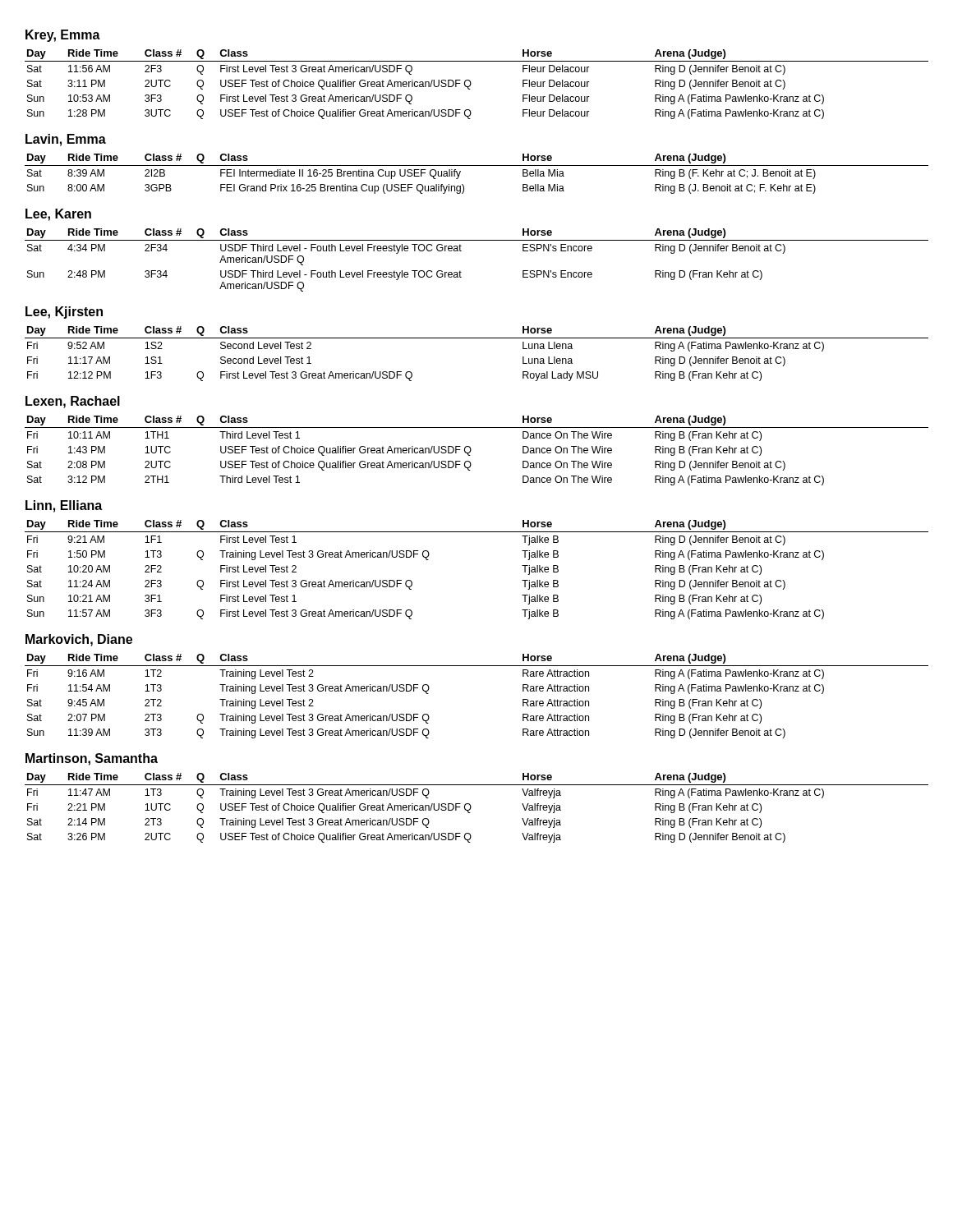953x1232 pixels.
Task: Click where it says "Linn, Elliana"
Action: click(x=63, y=506)
